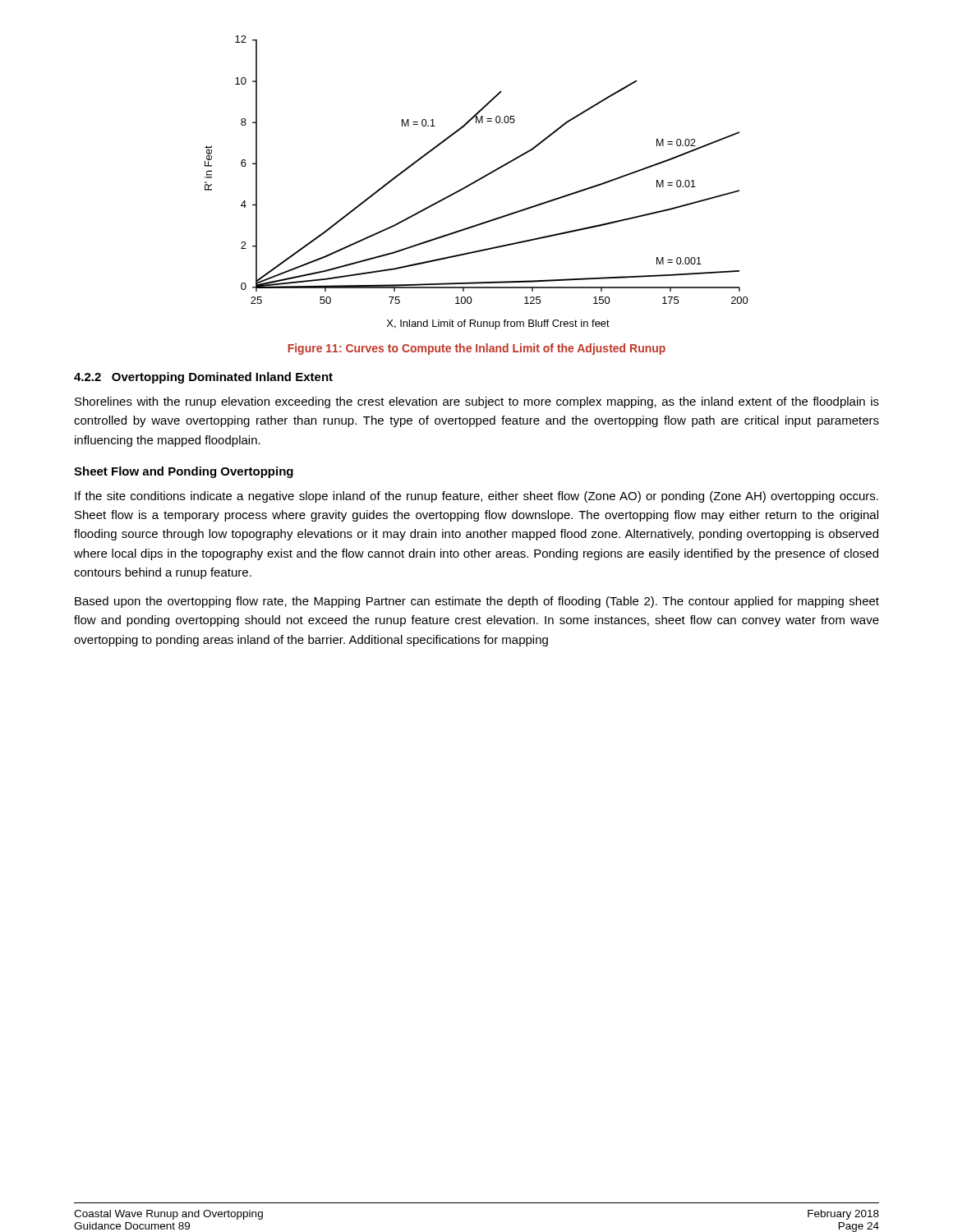Point to the caption beginning "Figure 11: Curves to Compute the"
The height and width of the screenshot is (1232, 953).
[x=476, y=348]
